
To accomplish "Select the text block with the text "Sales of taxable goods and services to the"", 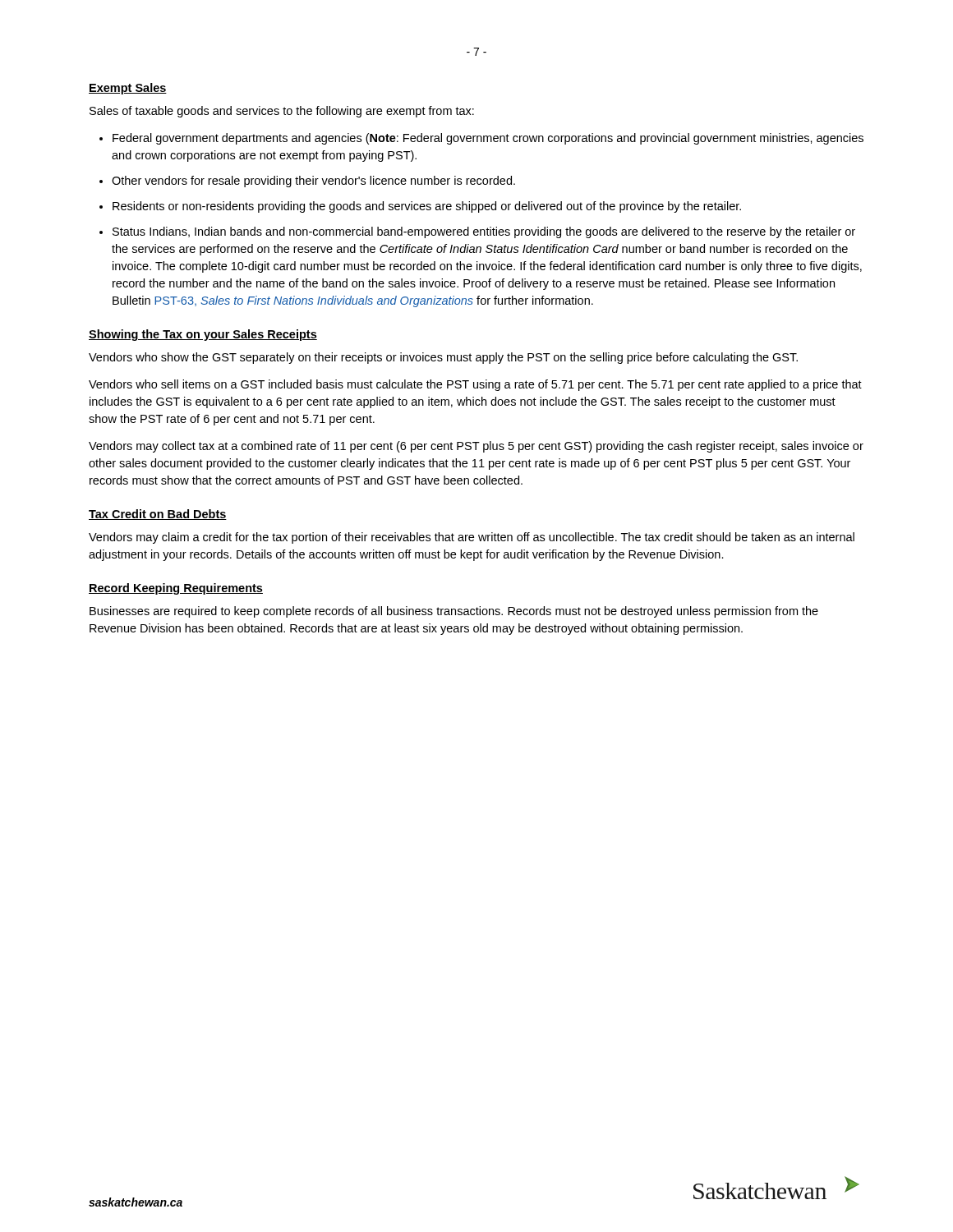I will tap(282, 111).
